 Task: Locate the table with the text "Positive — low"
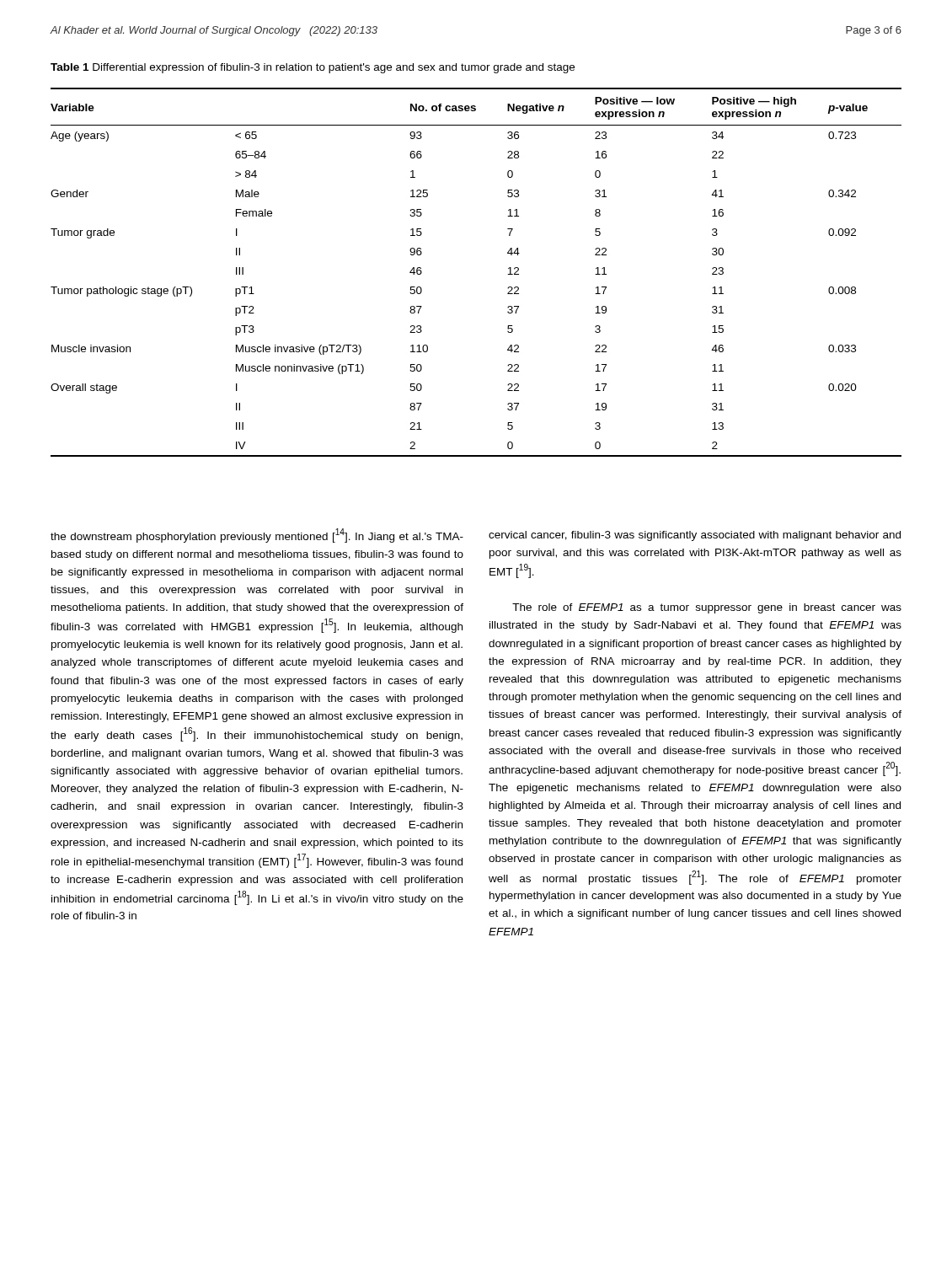(476, 272)
